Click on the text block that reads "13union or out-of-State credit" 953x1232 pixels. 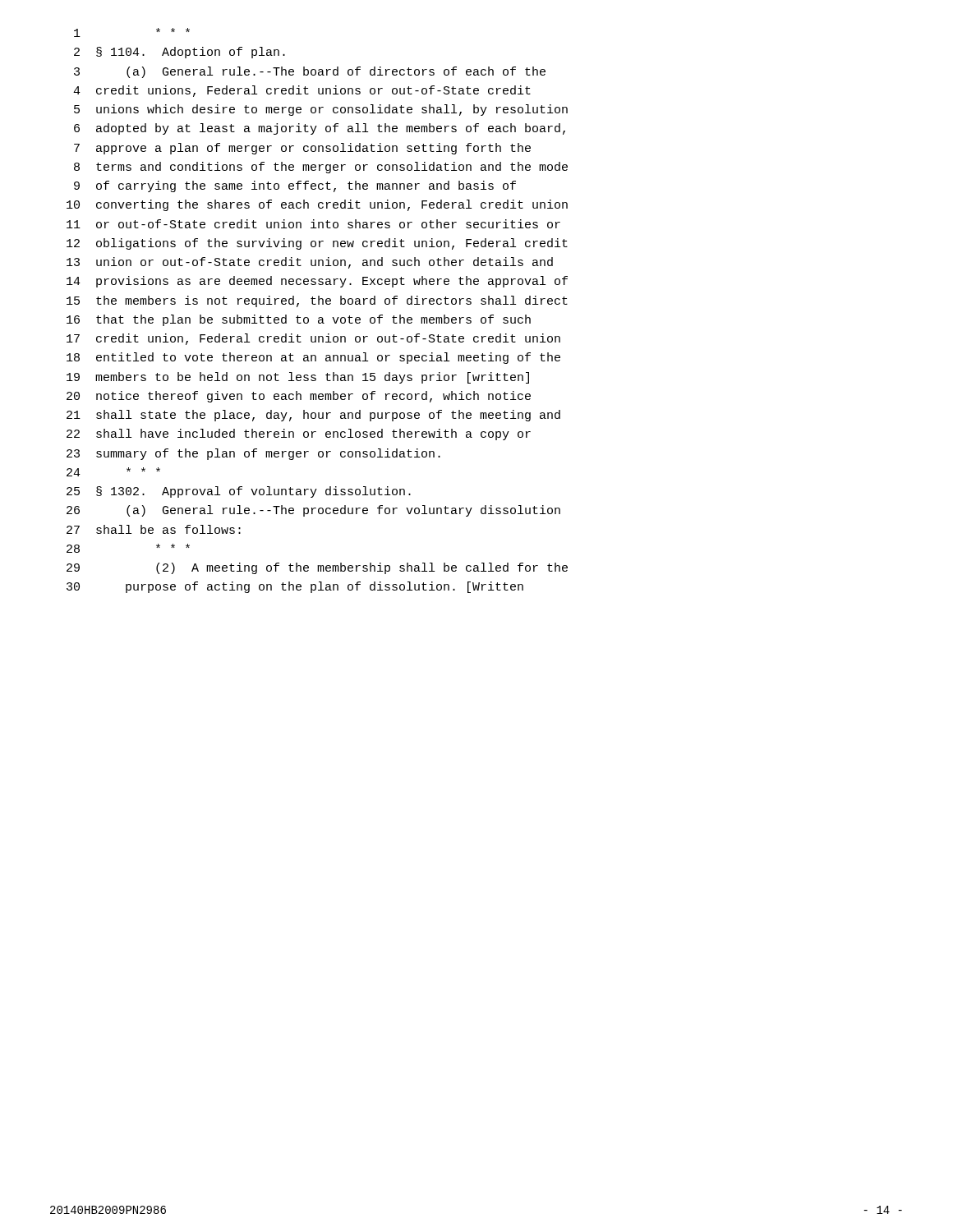(302, 263)
